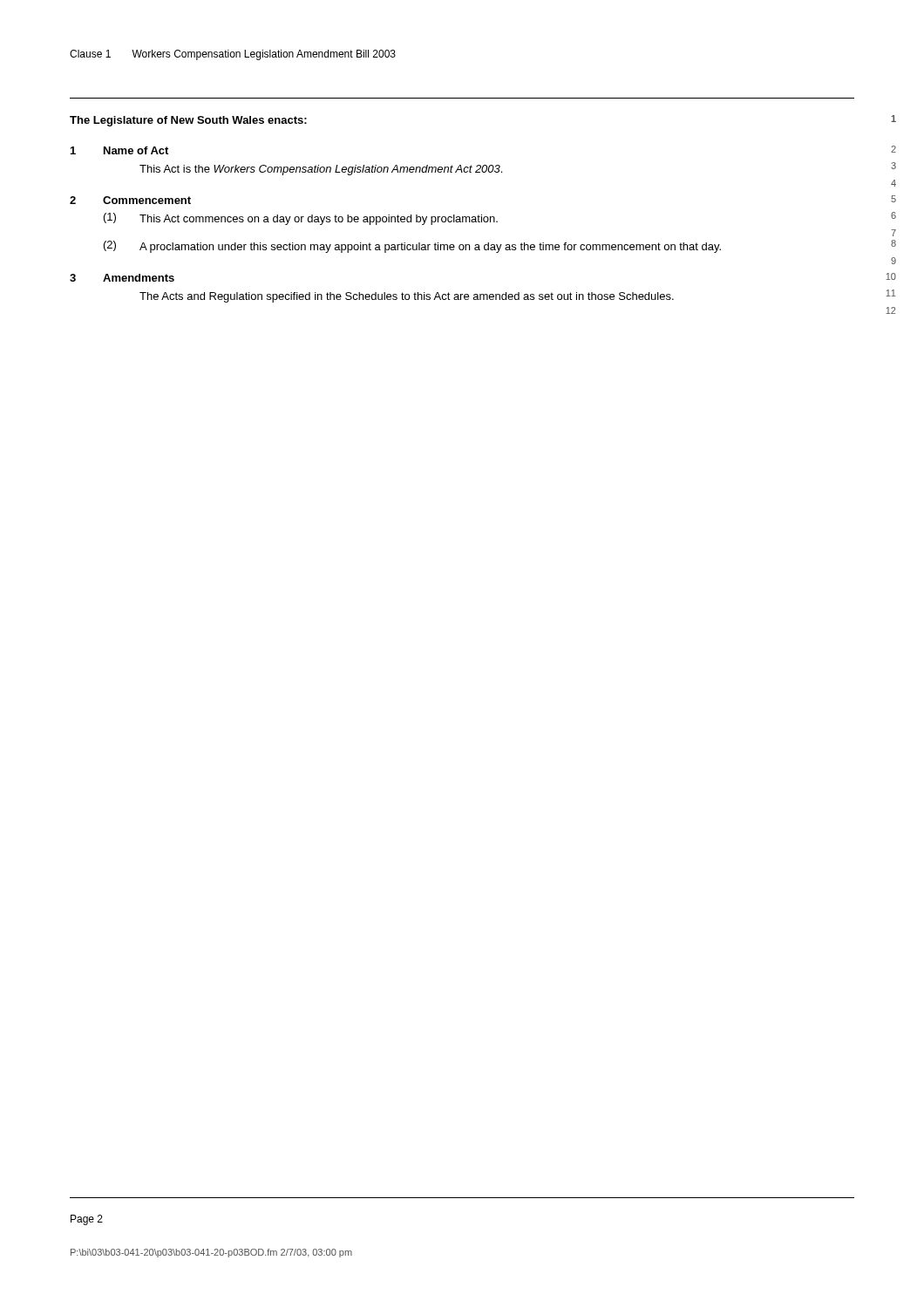Locate the text starting "This Act is the"

pos(321,169)
